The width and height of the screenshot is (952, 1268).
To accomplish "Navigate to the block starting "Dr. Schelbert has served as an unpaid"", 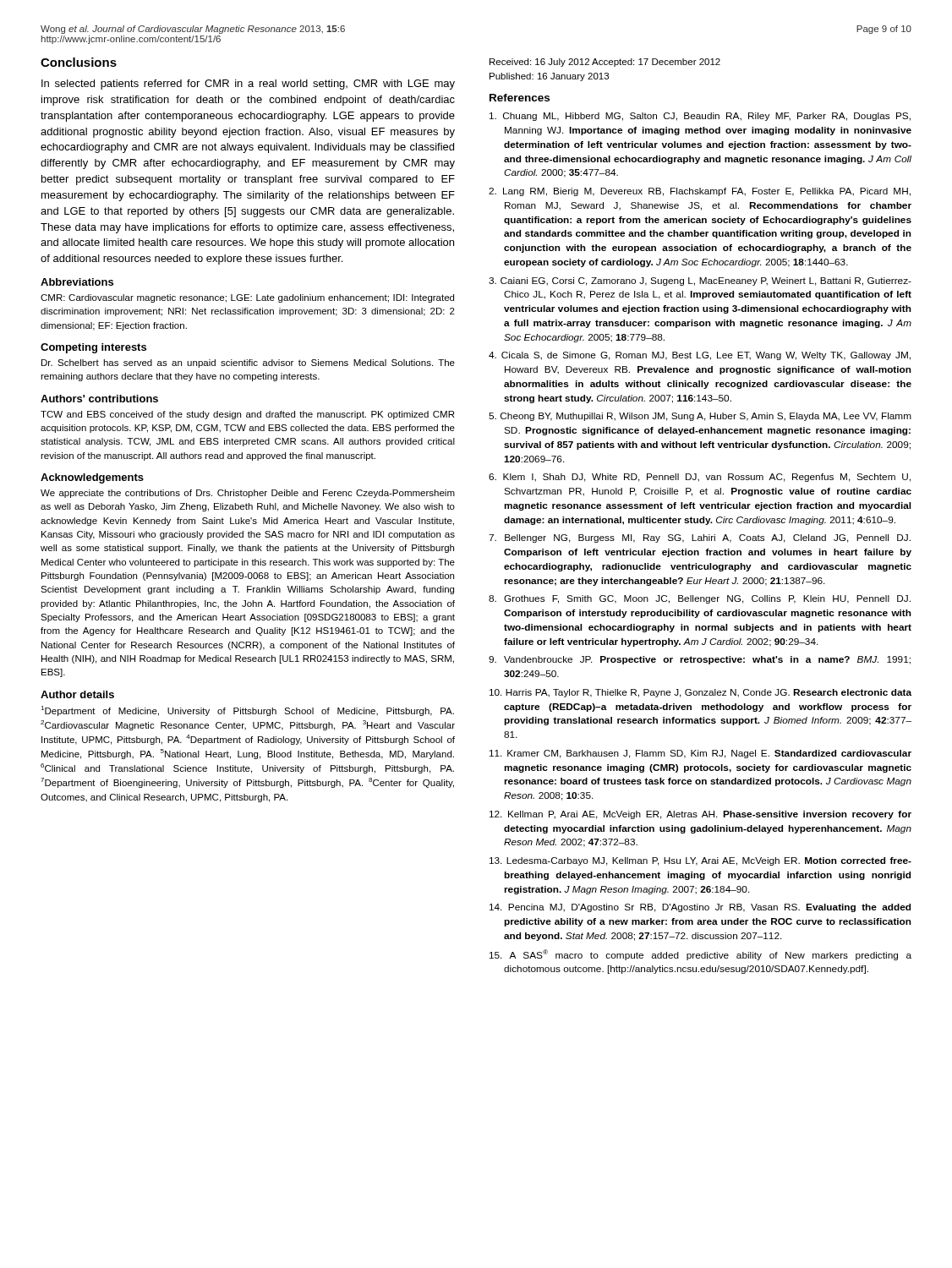I will tap(248, 370).
